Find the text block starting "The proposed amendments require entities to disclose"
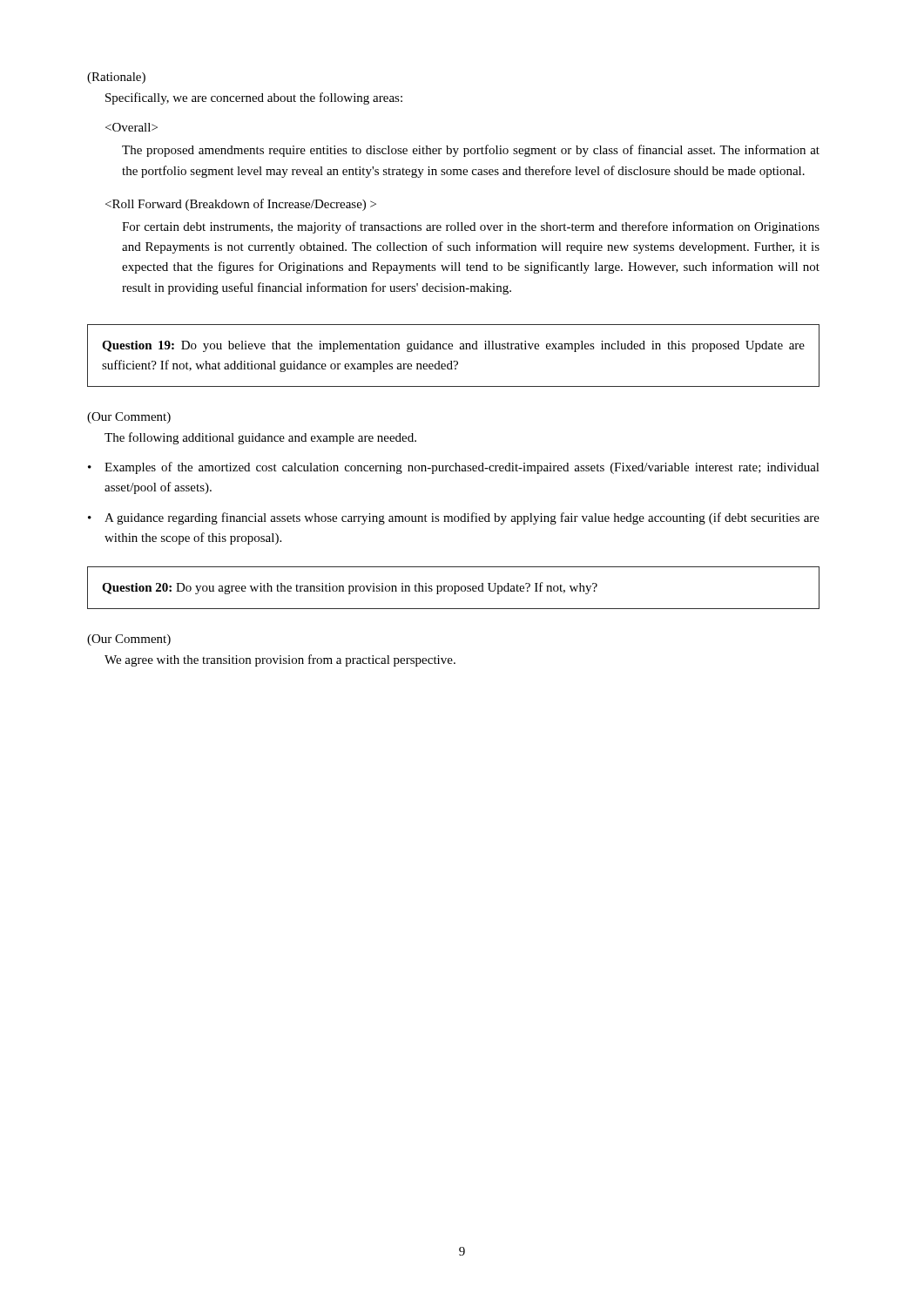 pyautogui.click(x=471, y=160)
